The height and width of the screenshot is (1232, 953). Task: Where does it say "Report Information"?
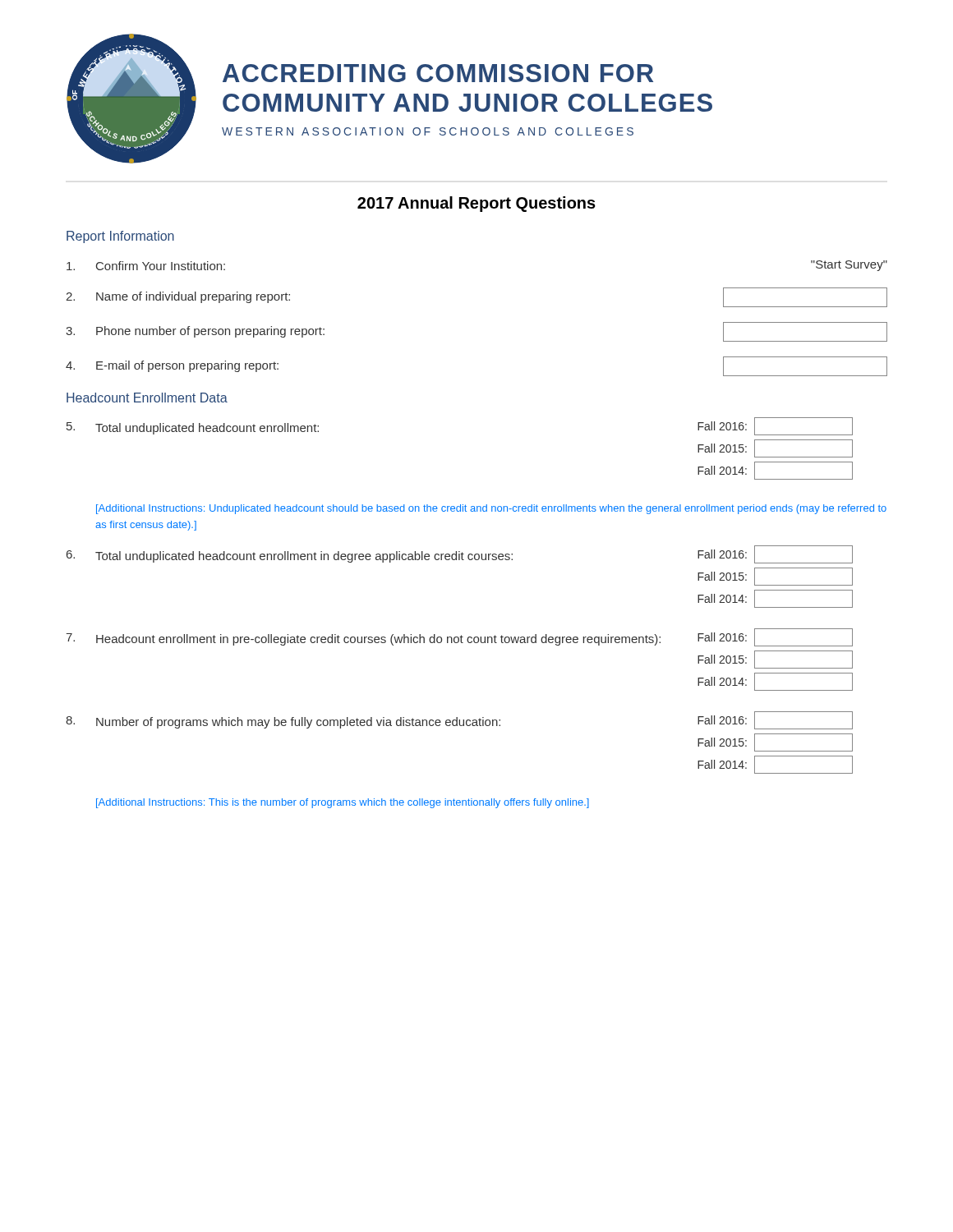tap(120, 236)
